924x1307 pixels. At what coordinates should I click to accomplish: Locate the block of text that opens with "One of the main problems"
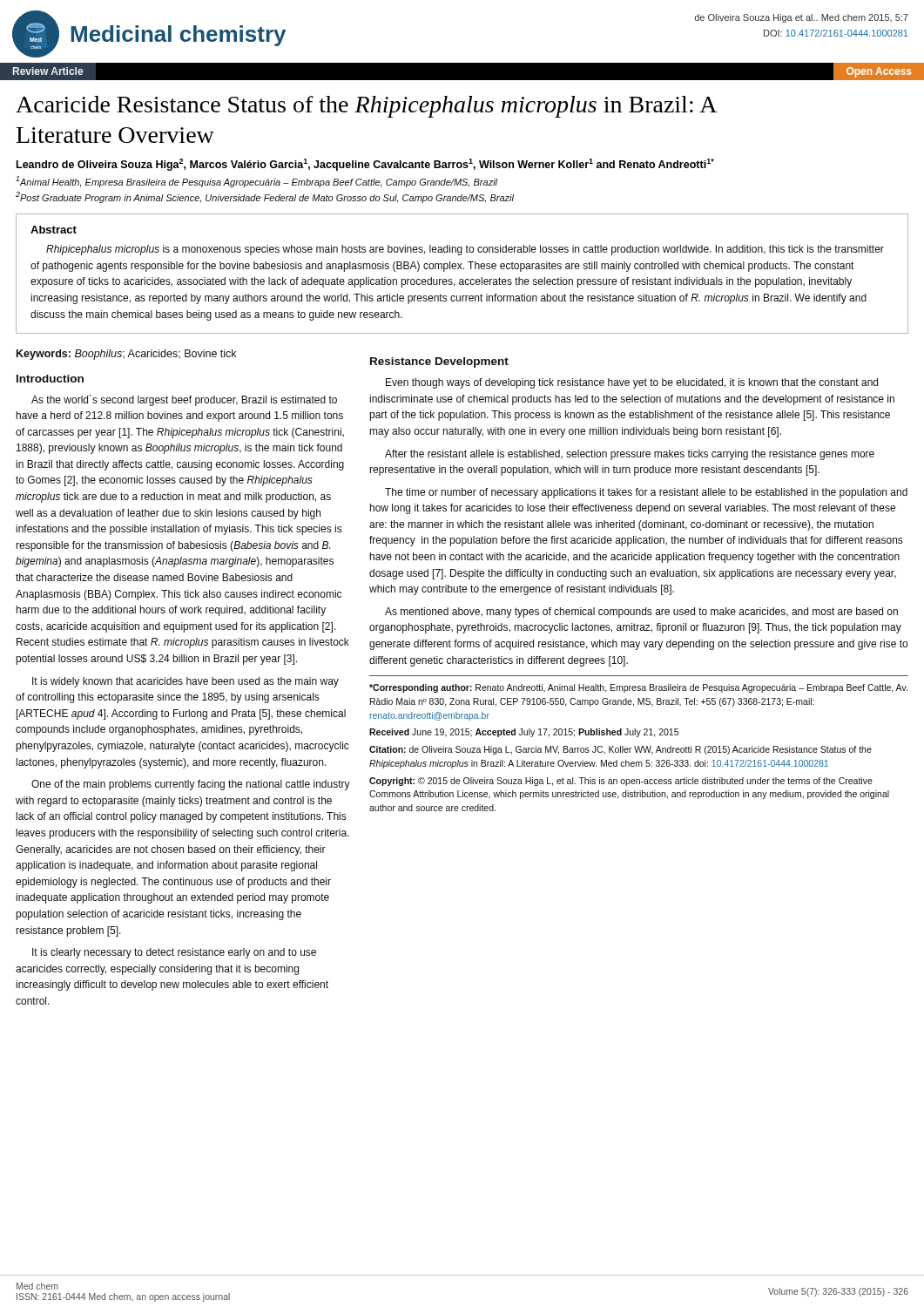[183, 857]
